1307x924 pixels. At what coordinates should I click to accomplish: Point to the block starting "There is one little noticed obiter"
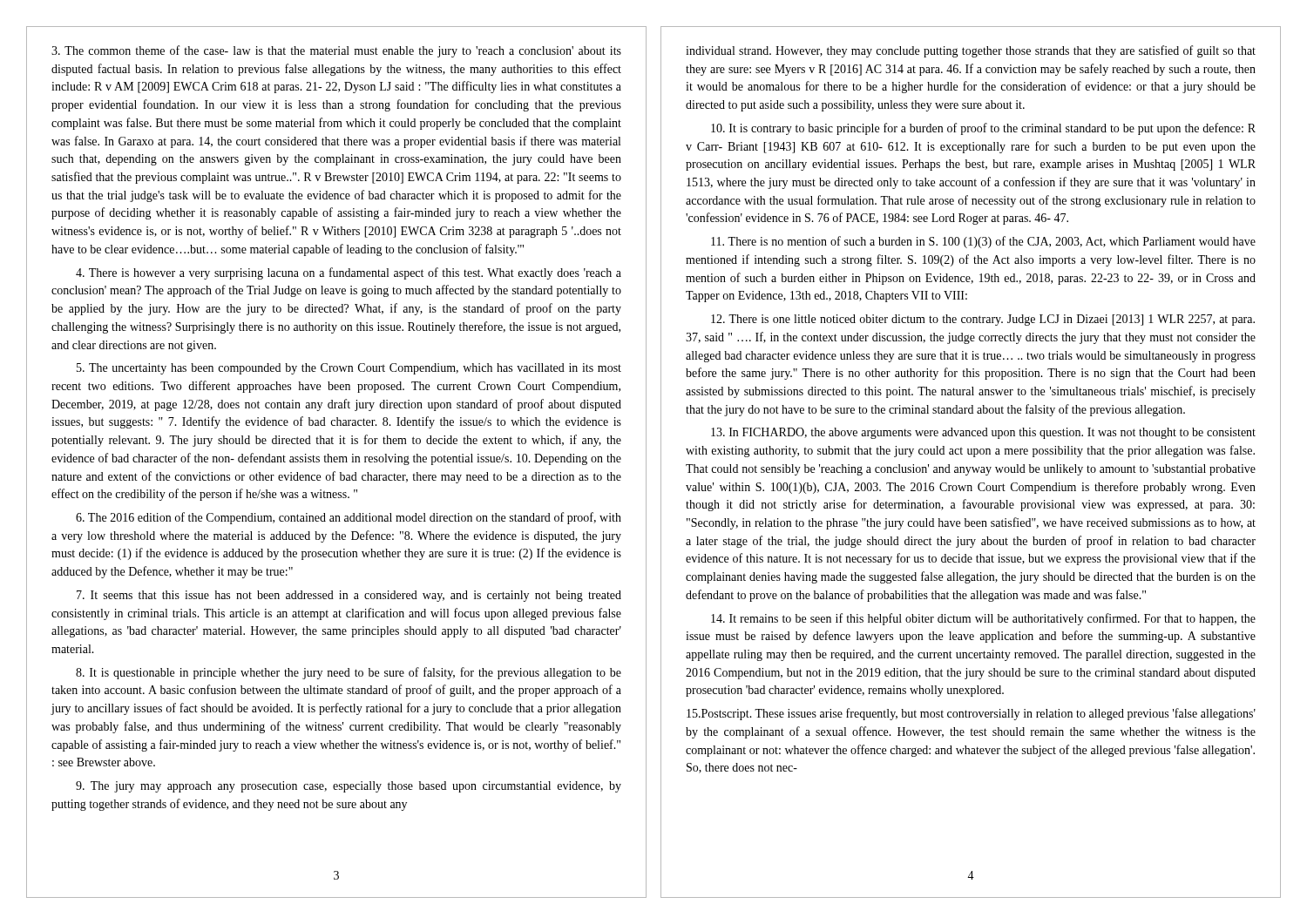(x=971, y=365)
